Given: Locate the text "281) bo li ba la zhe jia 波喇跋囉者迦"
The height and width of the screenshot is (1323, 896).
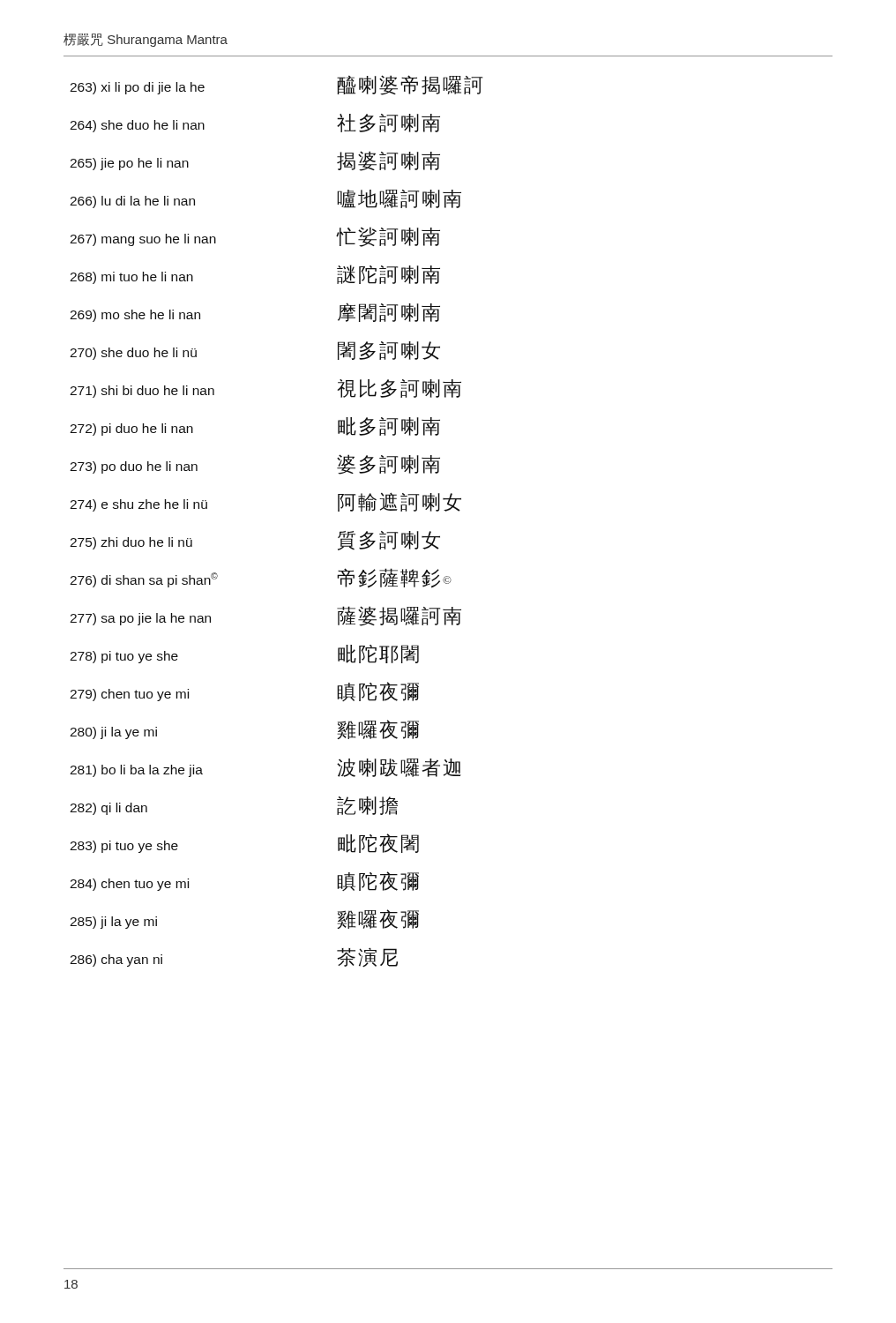Looking at the screenshot, I should (134, 768).
